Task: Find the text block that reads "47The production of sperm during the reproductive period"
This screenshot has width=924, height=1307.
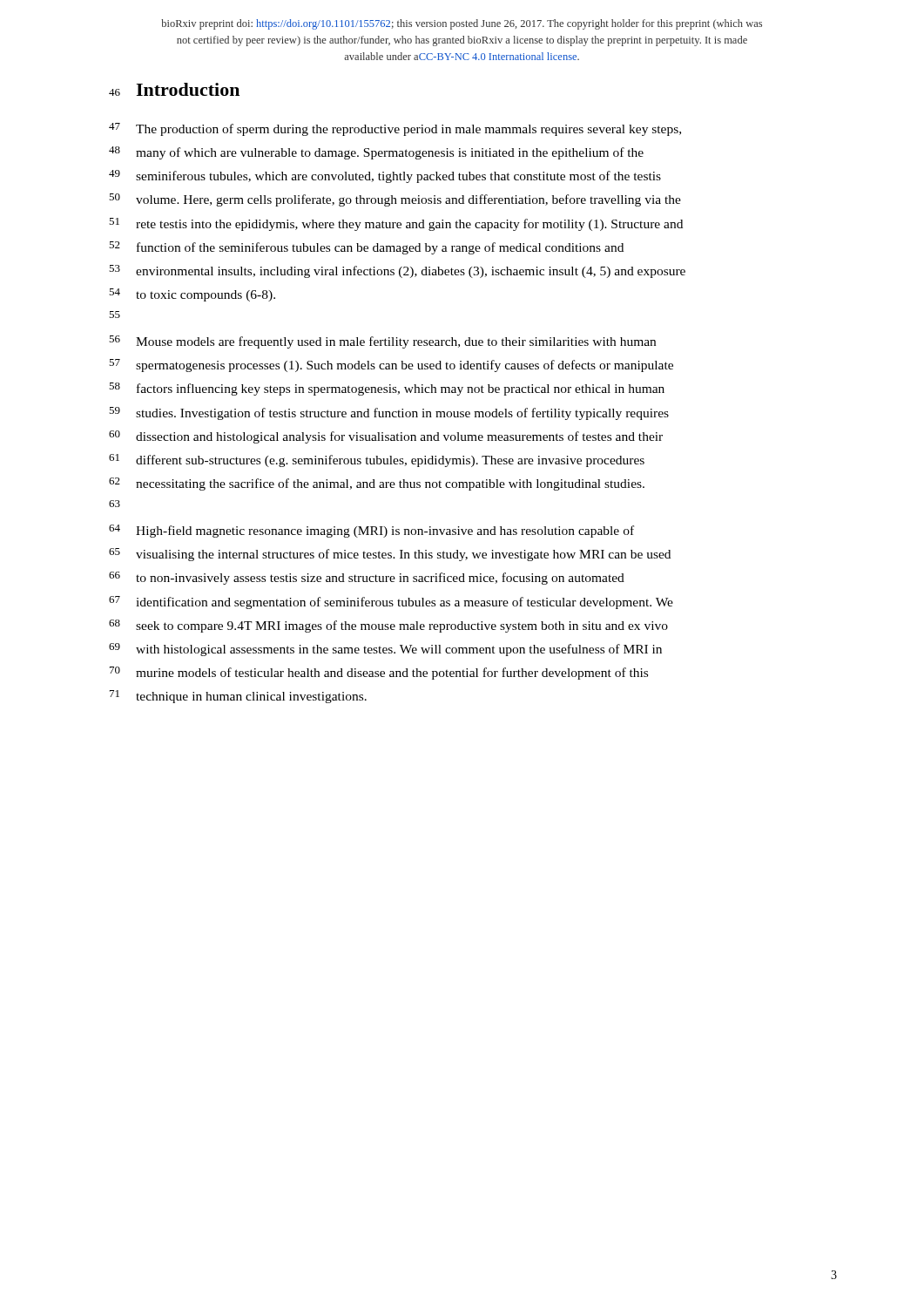Action: (462, 211)
